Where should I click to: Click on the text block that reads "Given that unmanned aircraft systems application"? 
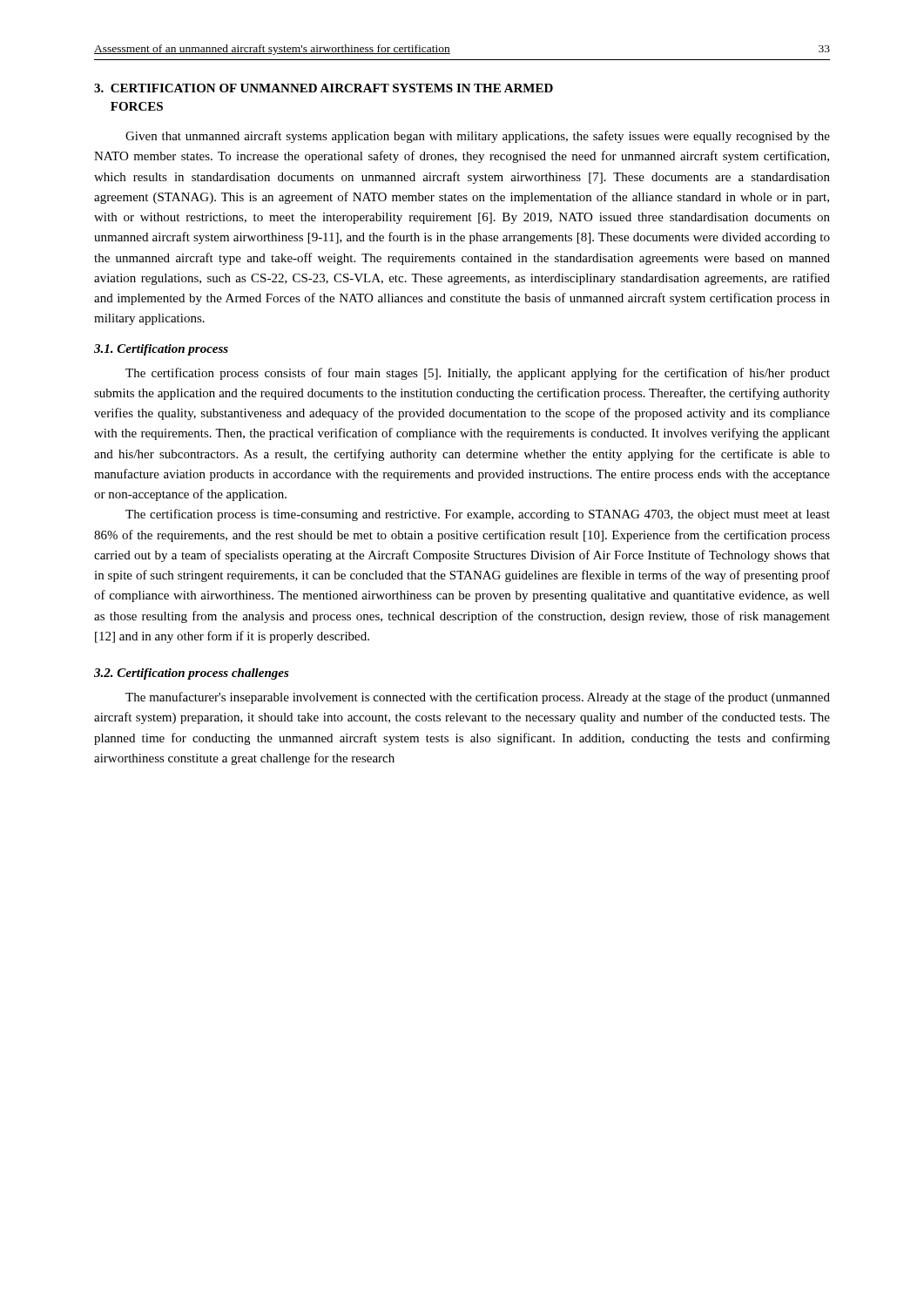click(x=462, y=228)
